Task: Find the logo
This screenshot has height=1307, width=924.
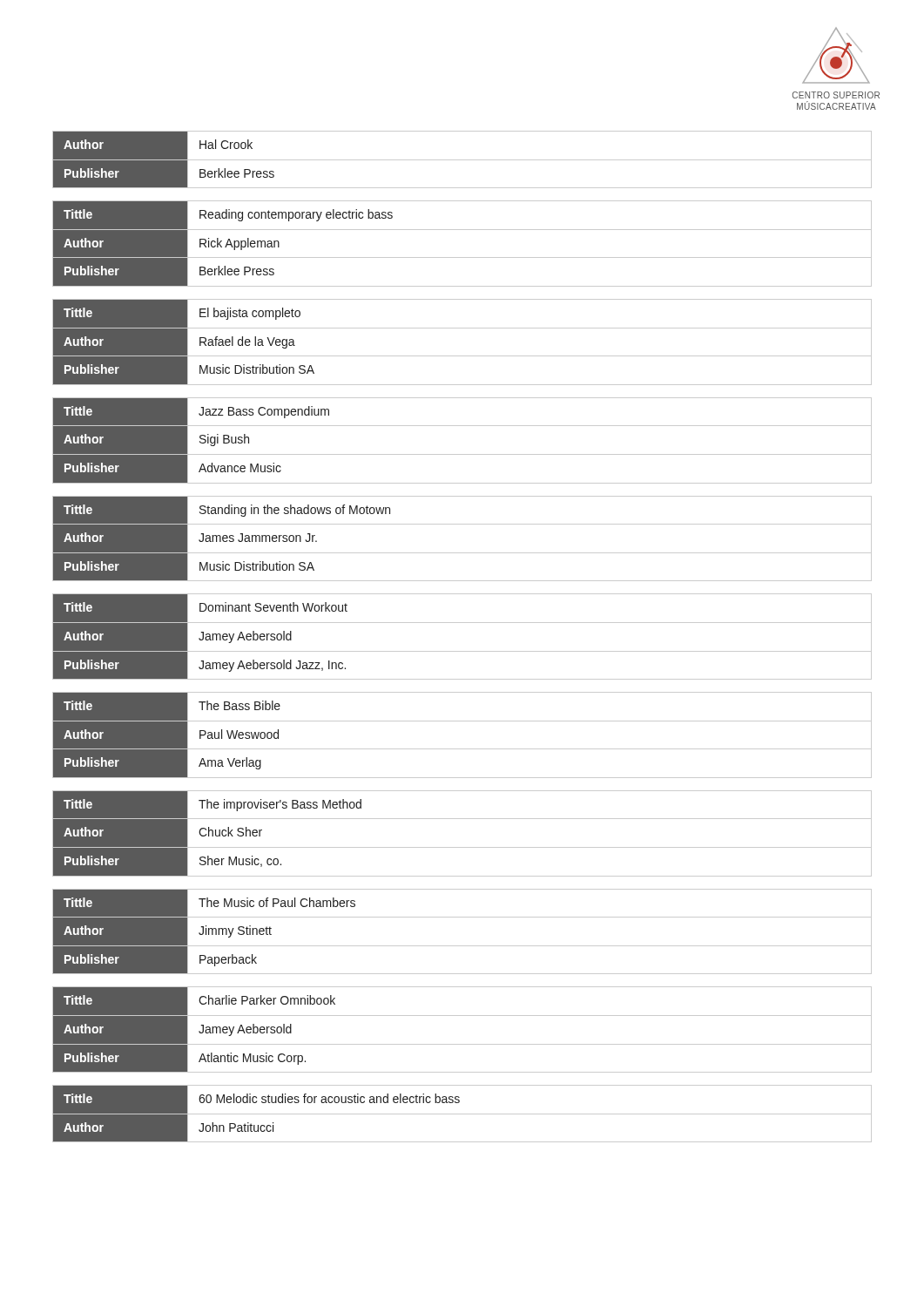Action: [836, 69]
